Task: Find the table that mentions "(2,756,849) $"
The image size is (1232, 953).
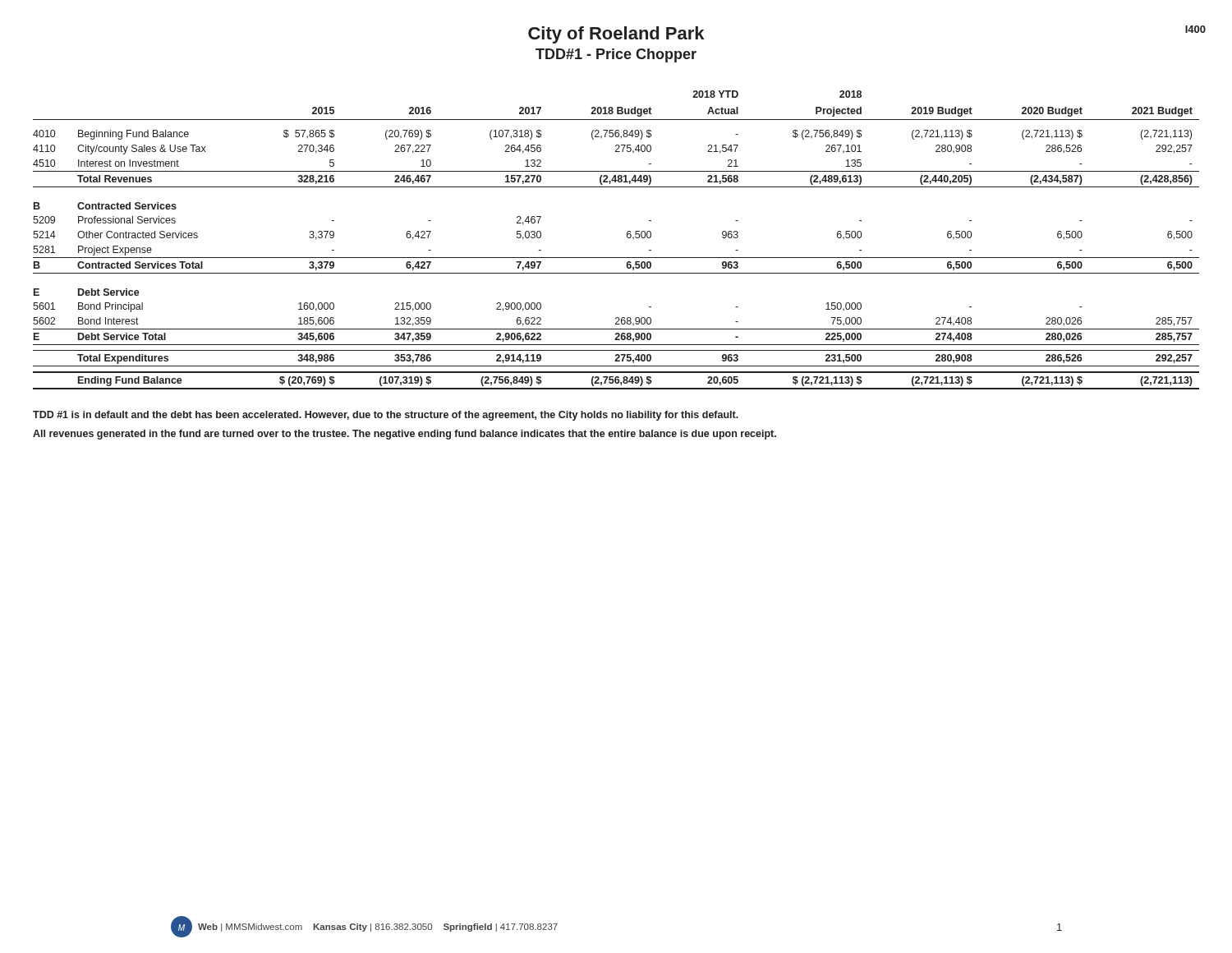Action: (x=616, y=238)
